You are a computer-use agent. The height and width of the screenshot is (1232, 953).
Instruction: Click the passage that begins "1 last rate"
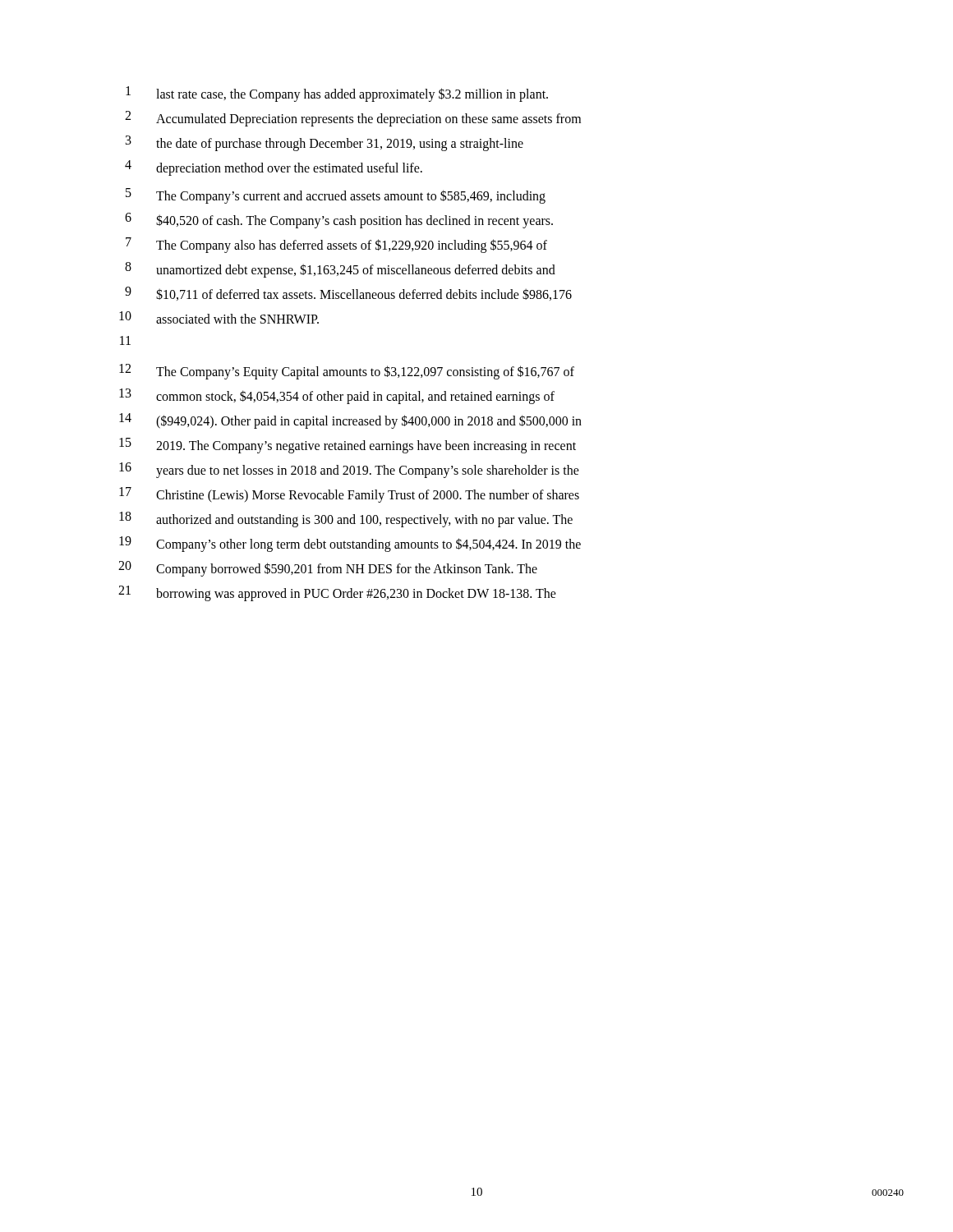(476, 94)
